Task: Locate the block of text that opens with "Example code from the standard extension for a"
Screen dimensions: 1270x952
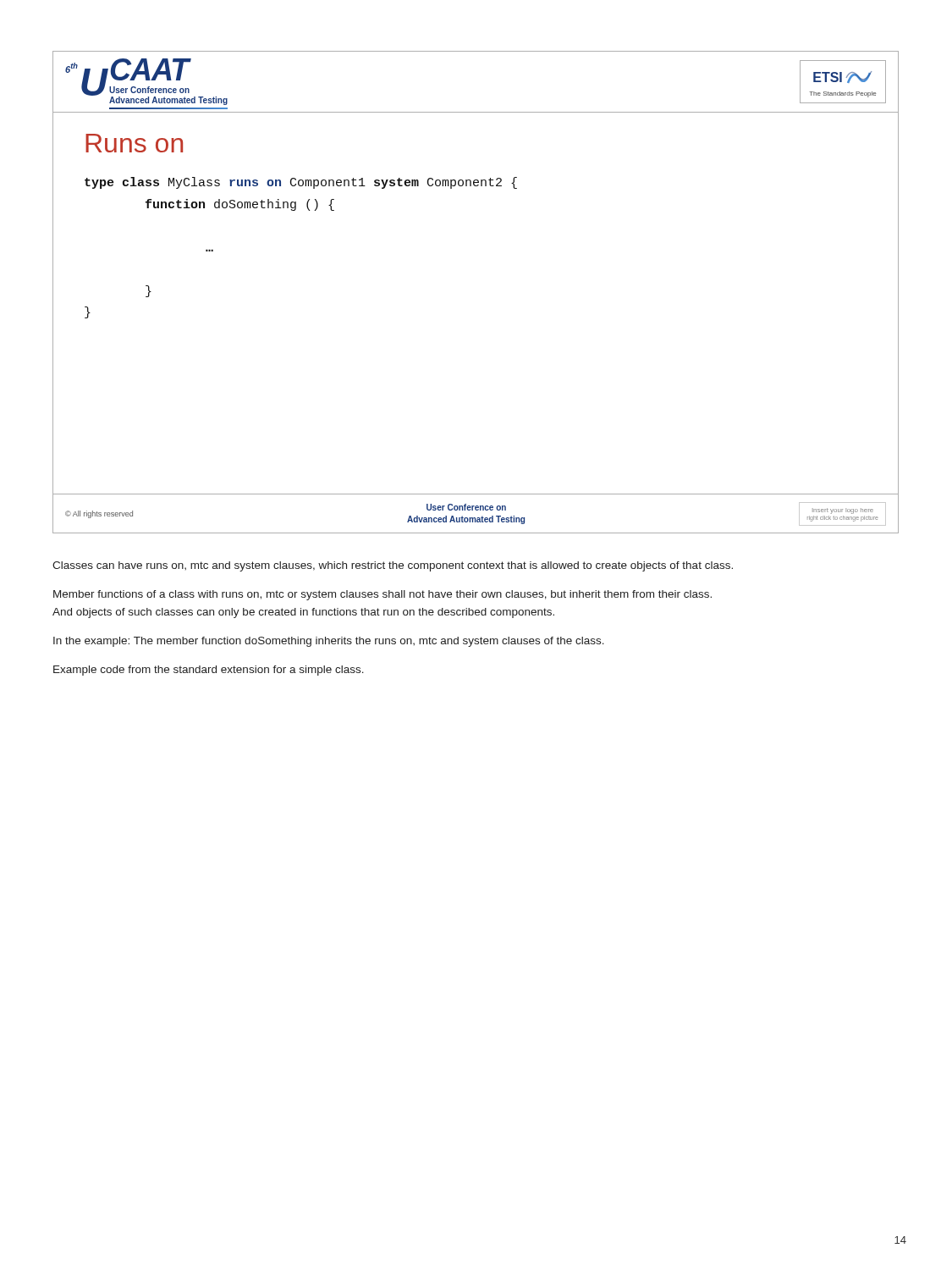Action: coord(208,669)
